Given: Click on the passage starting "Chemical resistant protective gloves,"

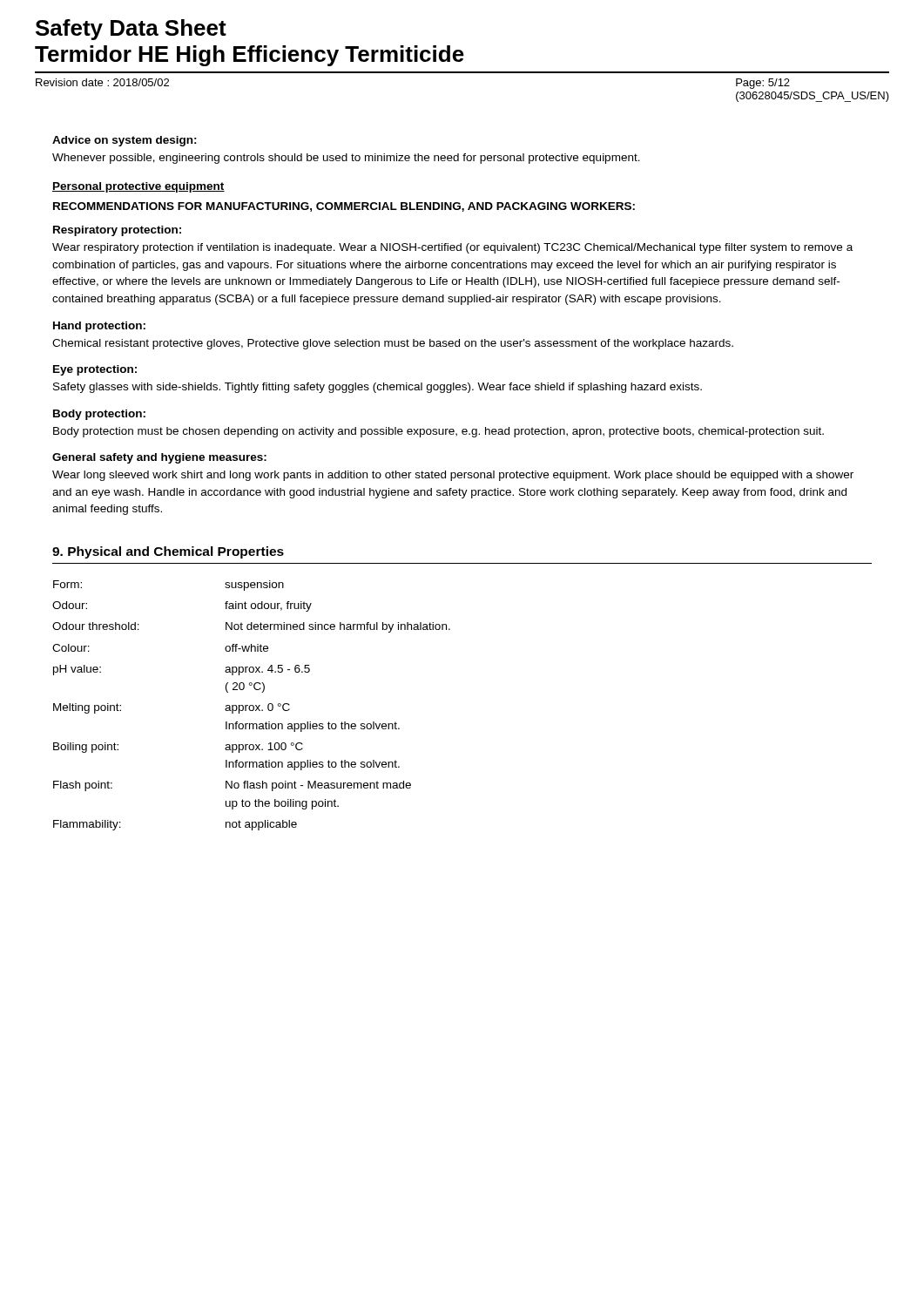Looking at the screenshot, I should click(462, 343).
